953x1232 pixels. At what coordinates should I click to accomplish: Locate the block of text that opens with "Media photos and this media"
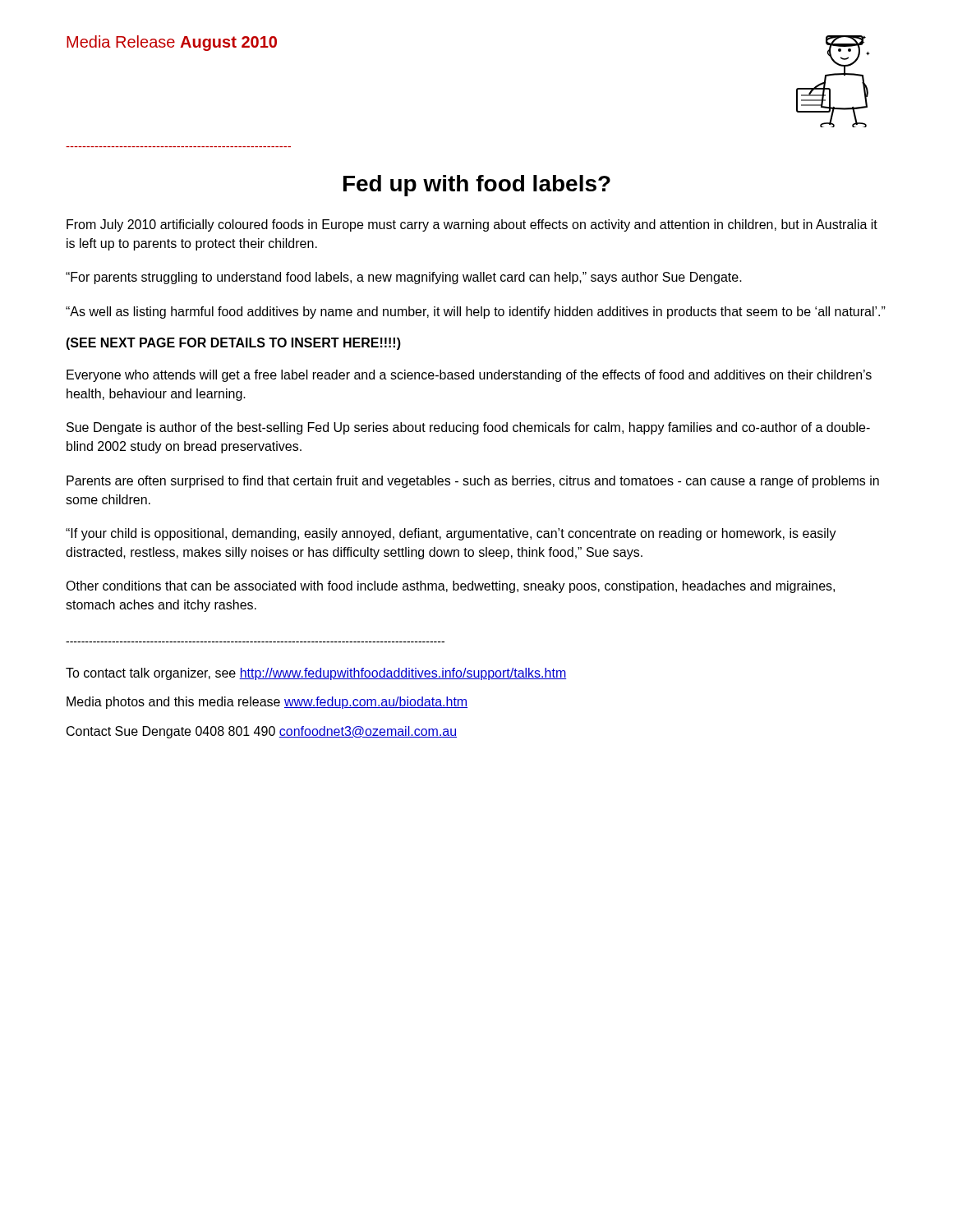click(x=267, y=702)
